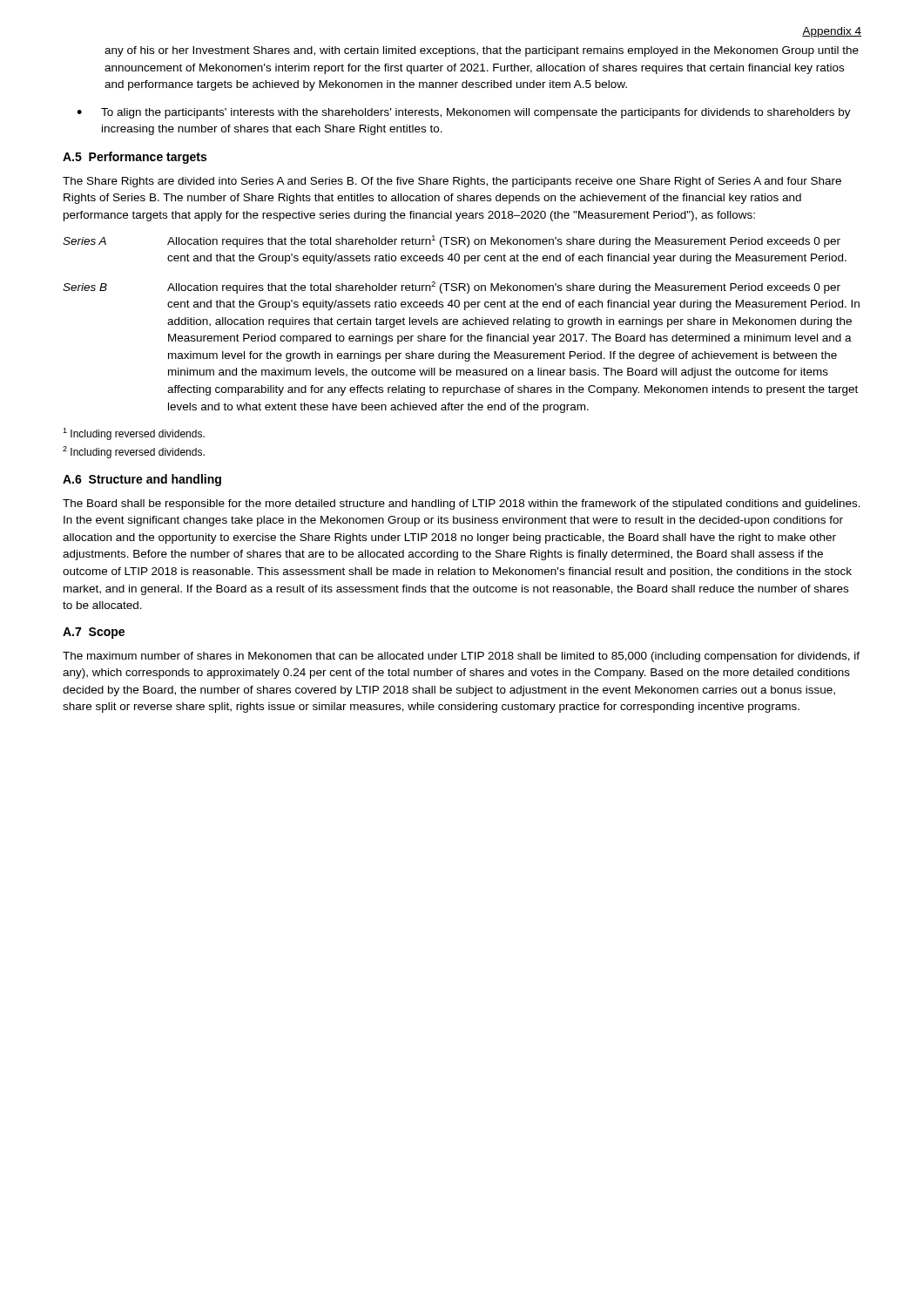The image size is (924, 1307).
Task: Find the section header containing "A.5 Performance targets"
Action: (135, 157)
